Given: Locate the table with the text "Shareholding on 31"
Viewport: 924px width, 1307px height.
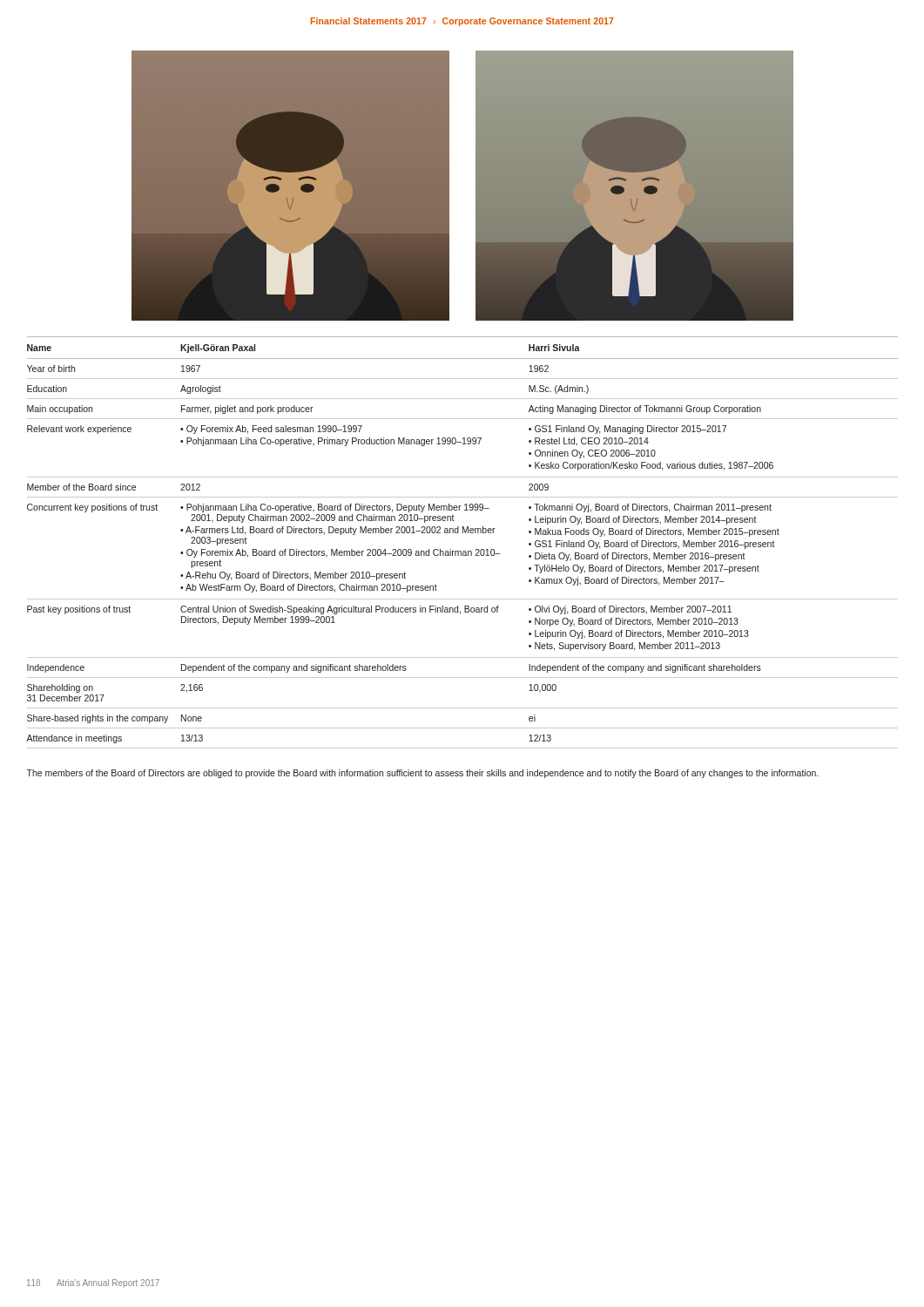Looking at the screenshot, I should coord(462,542).
